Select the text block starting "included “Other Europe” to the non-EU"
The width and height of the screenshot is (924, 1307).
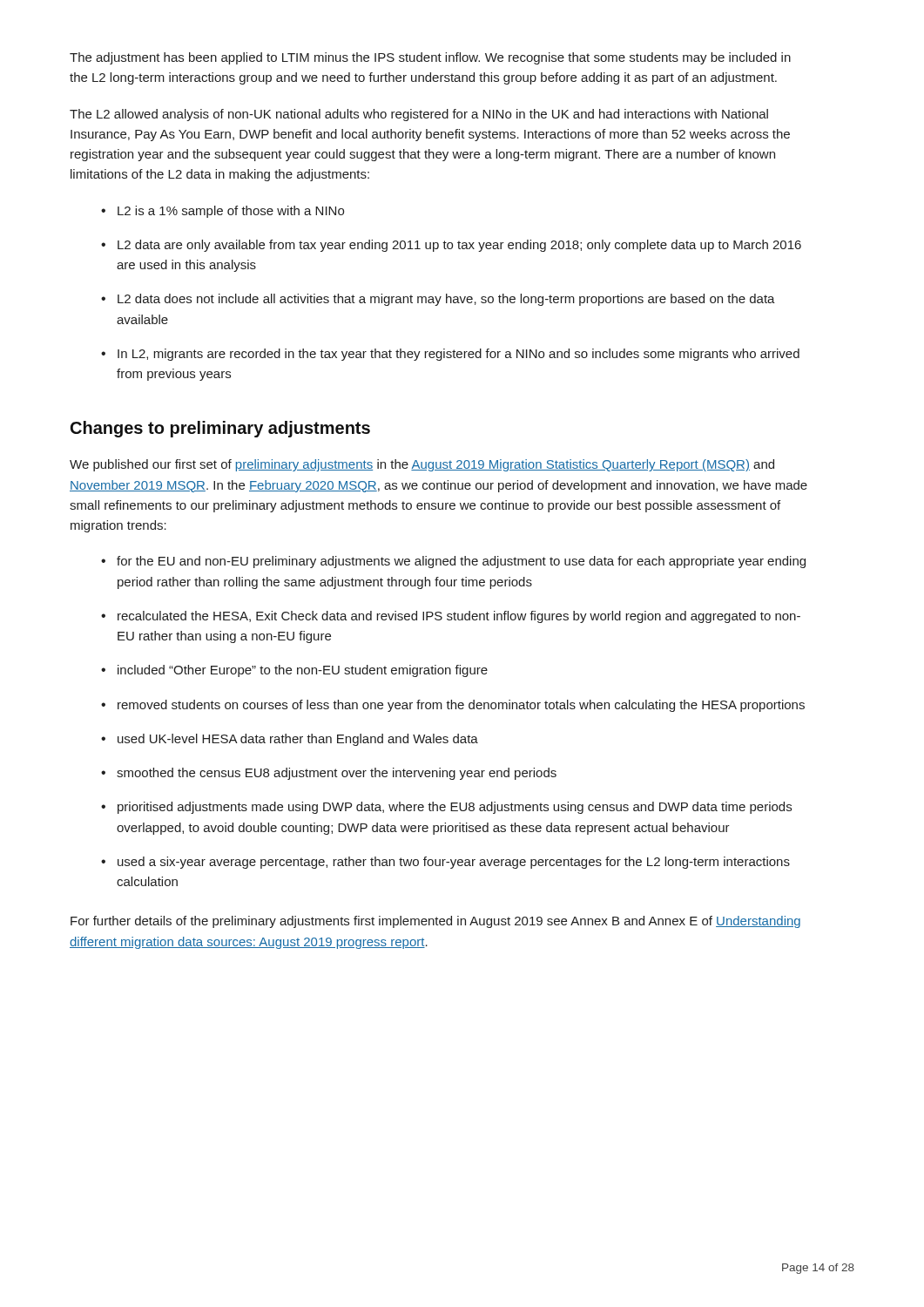tap(302, 670)
